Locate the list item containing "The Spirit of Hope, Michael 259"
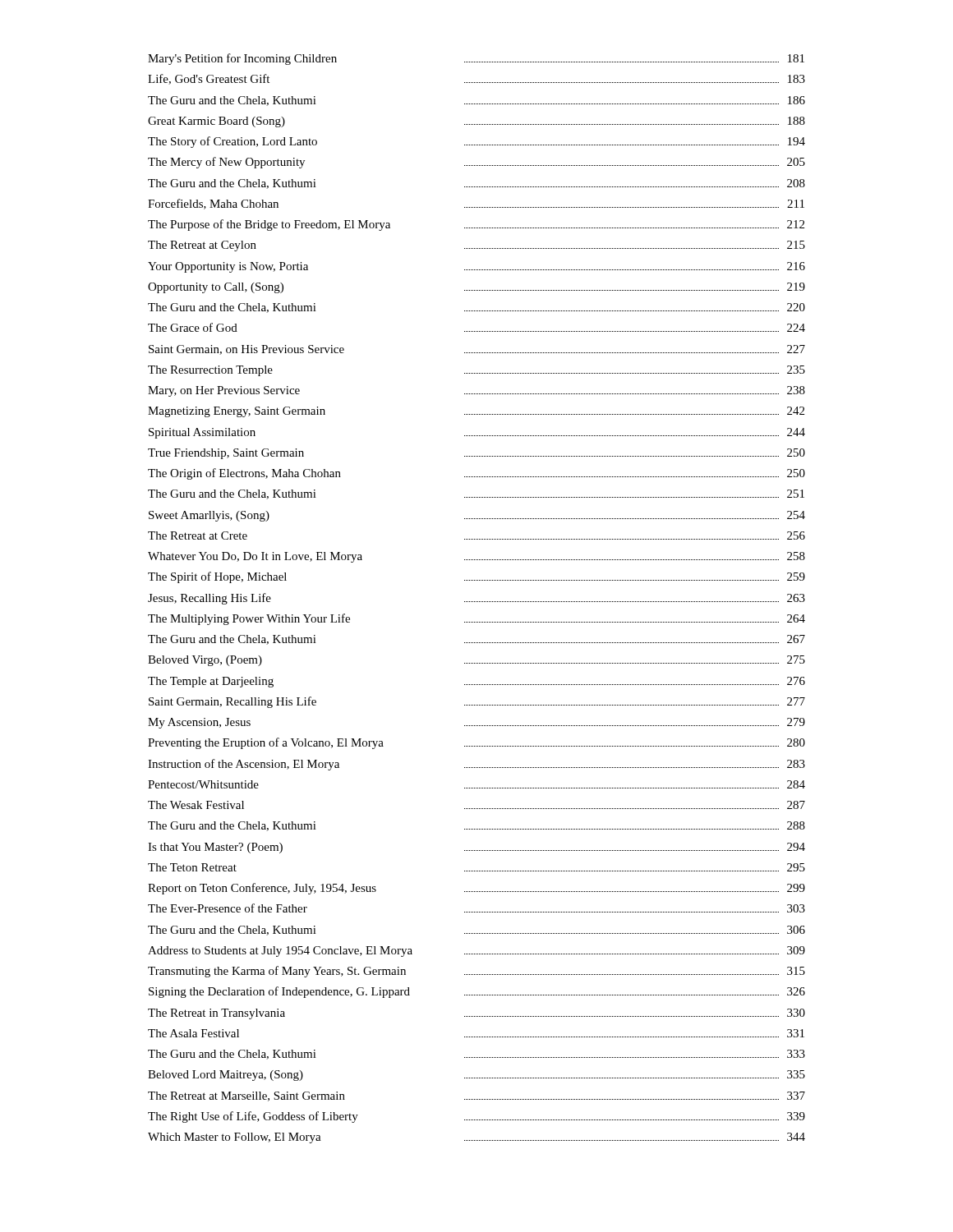The height and width of the screenshot is (1232, 953). [476, 577]
